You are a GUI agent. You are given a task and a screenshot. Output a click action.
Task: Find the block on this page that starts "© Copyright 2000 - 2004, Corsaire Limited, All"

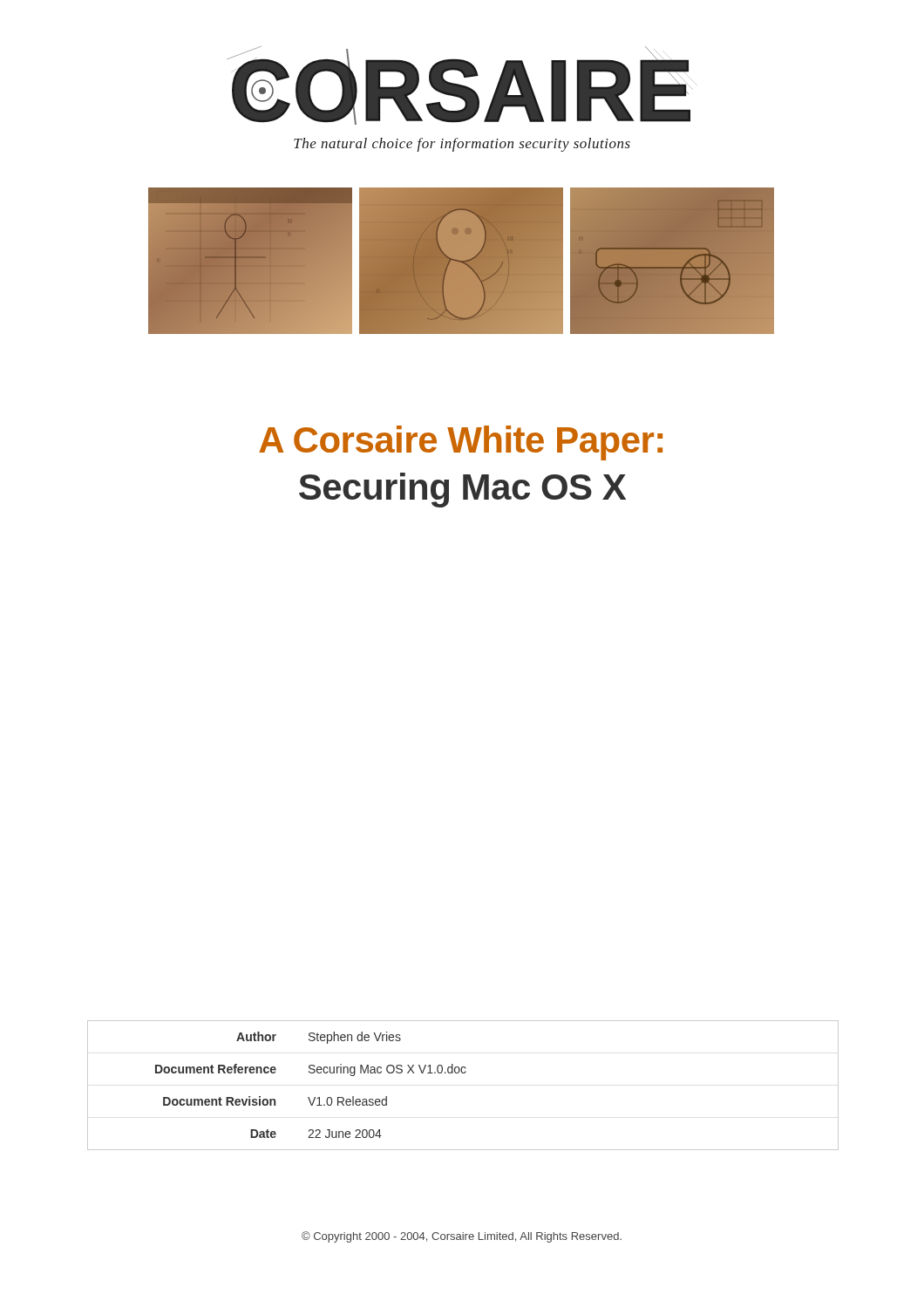point(462,1236)
